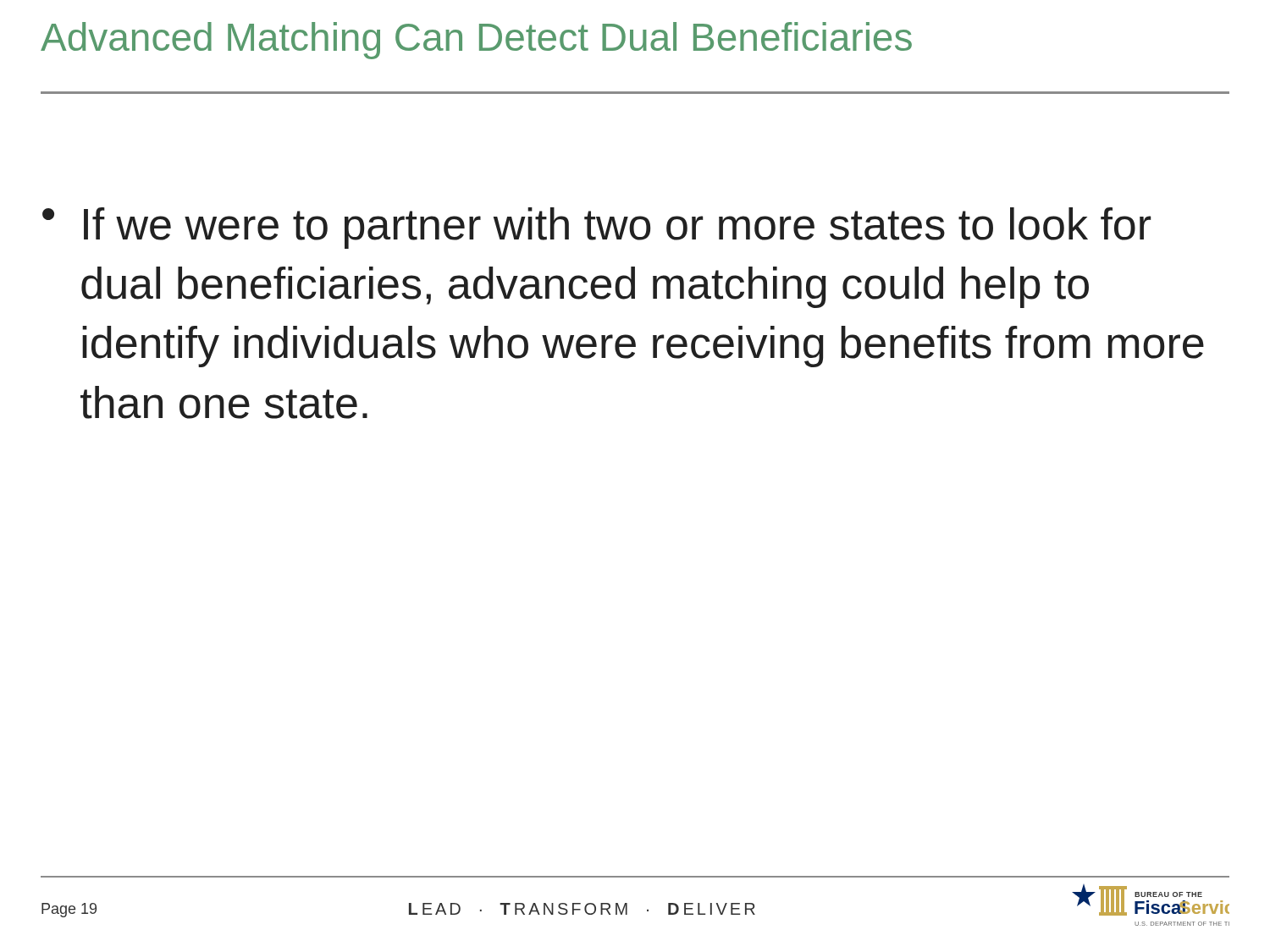
Task: Find the title on this page that starts "Advanced Matching Can Detect"
Action: [477, 37]
